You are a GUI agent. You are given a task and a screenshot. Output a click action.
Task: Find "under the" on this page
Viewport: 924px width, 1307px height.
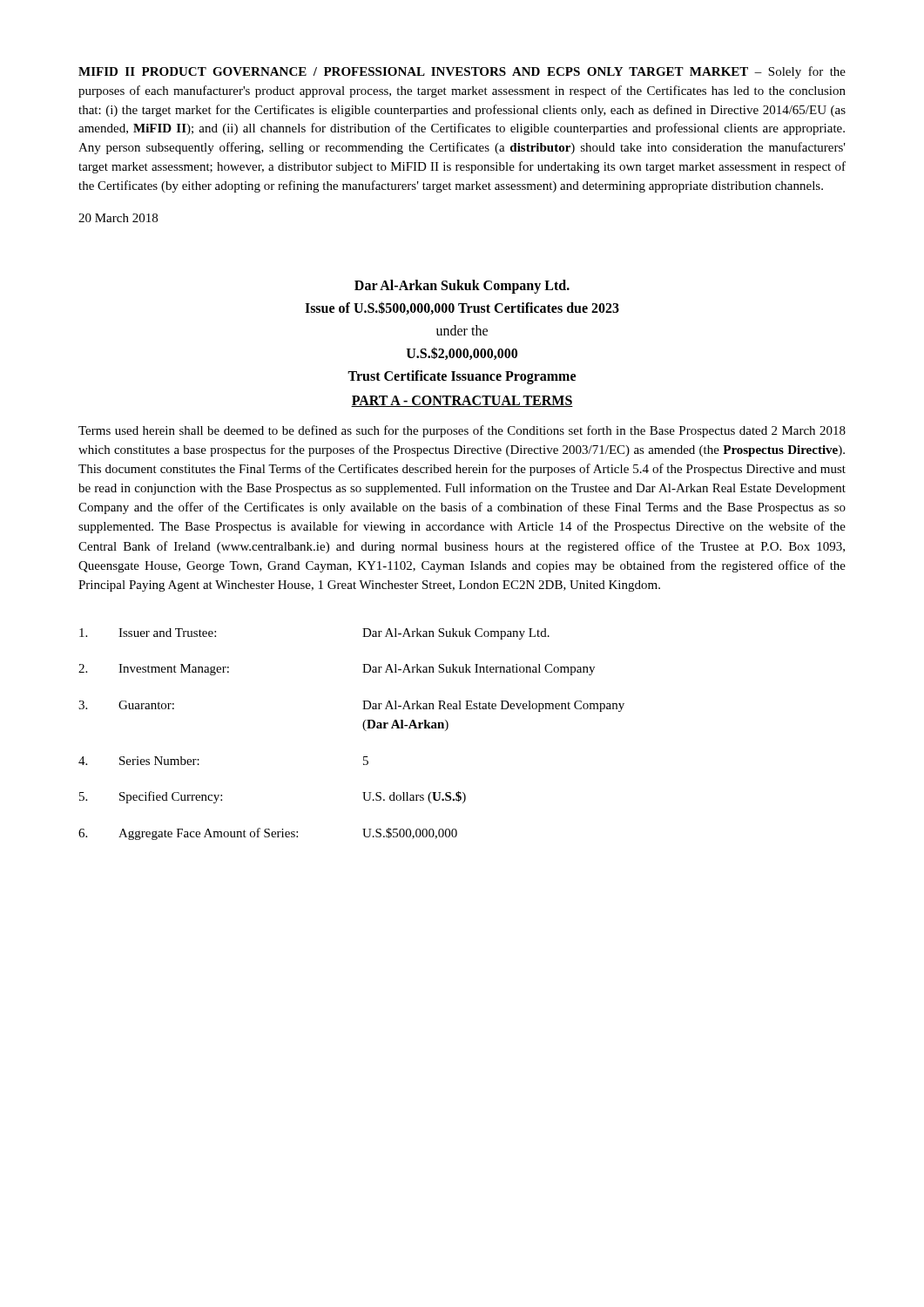pyautogui.click(x=462, y=331)
